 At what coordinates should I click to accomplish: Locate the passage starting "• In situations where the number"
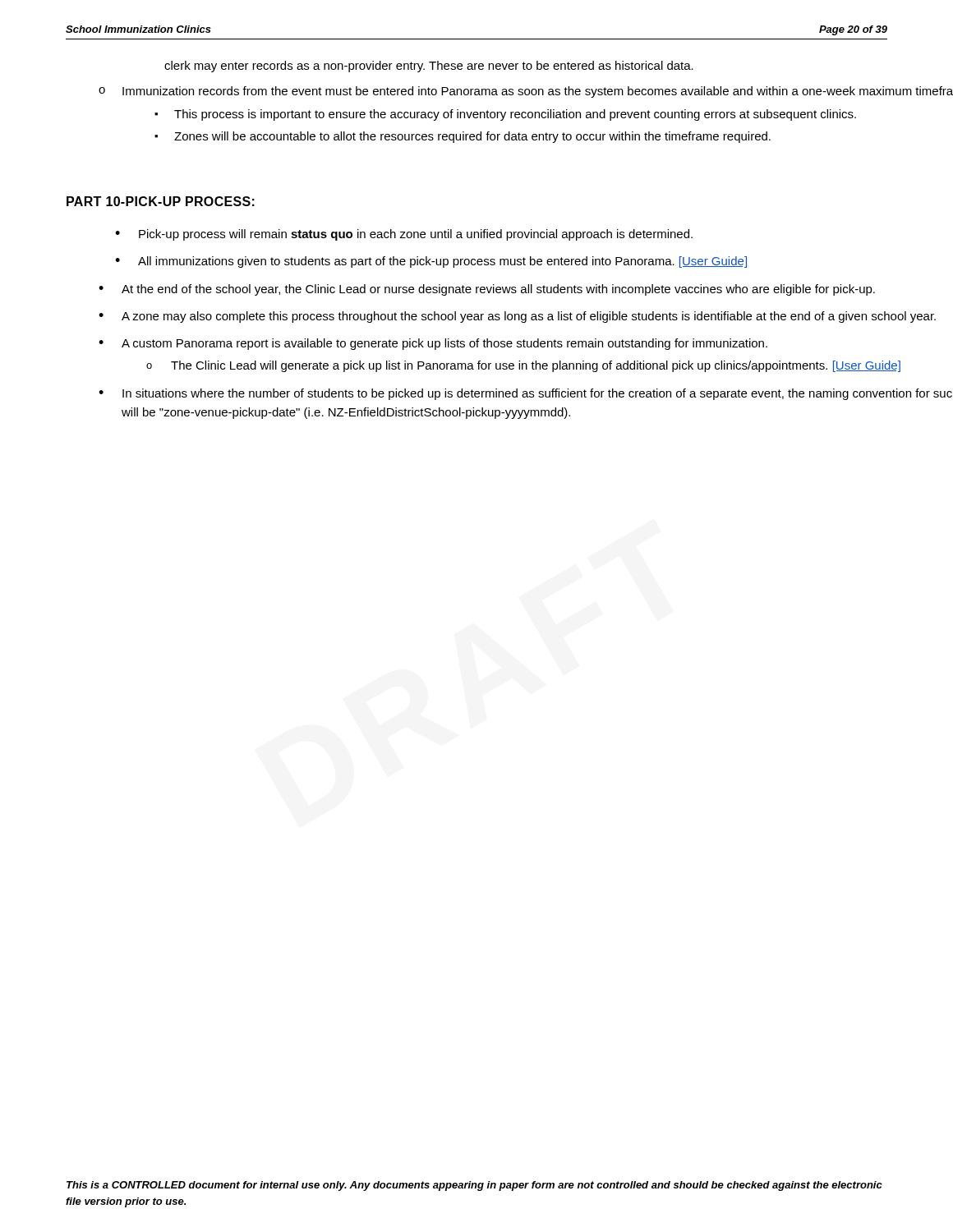click(x=526, y=402)
